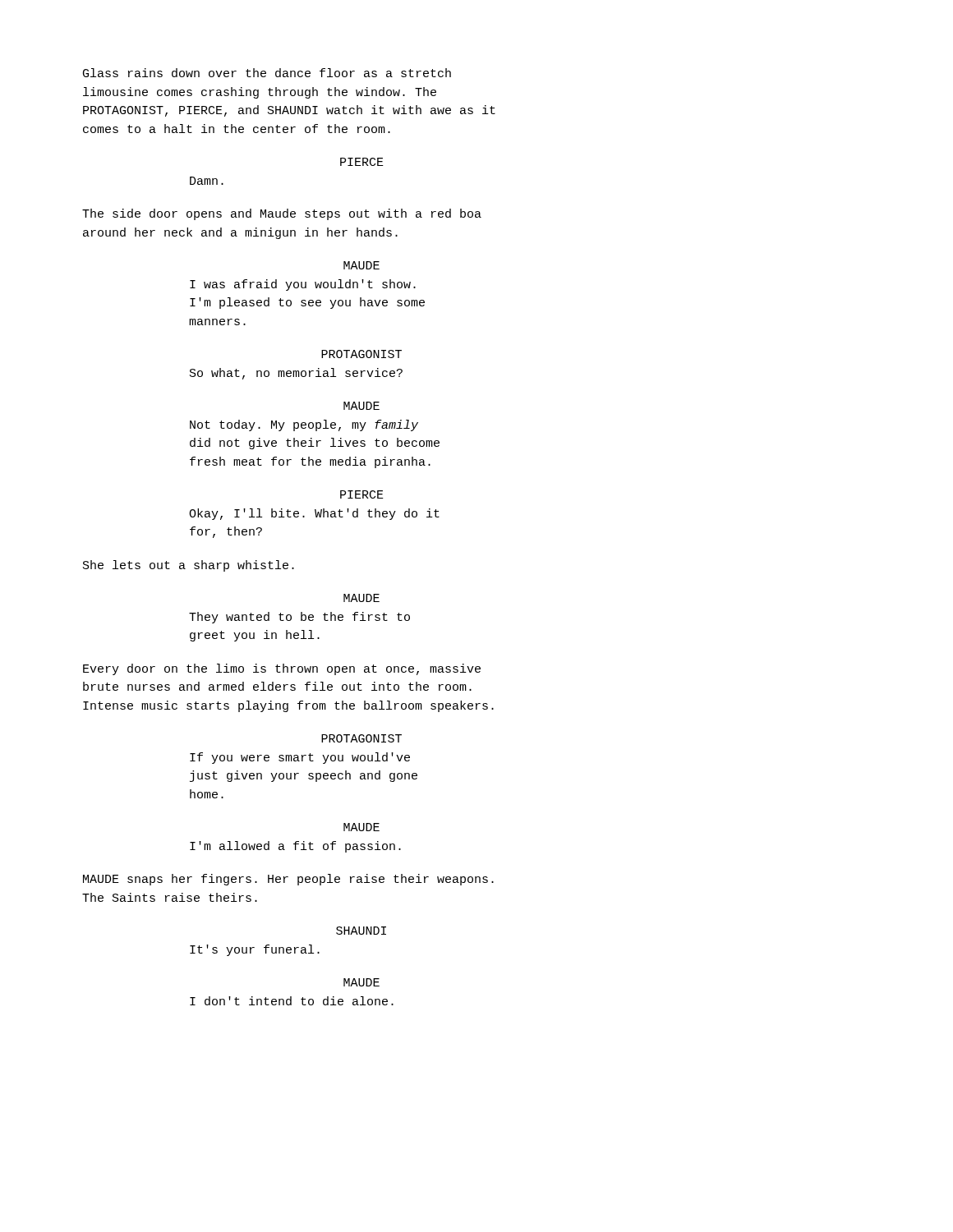The height and width of the screenshot is (1232, 953).
Task: Click the passage that begins "MAUDE I was afraid"
Action: click(x=361, y=295)
